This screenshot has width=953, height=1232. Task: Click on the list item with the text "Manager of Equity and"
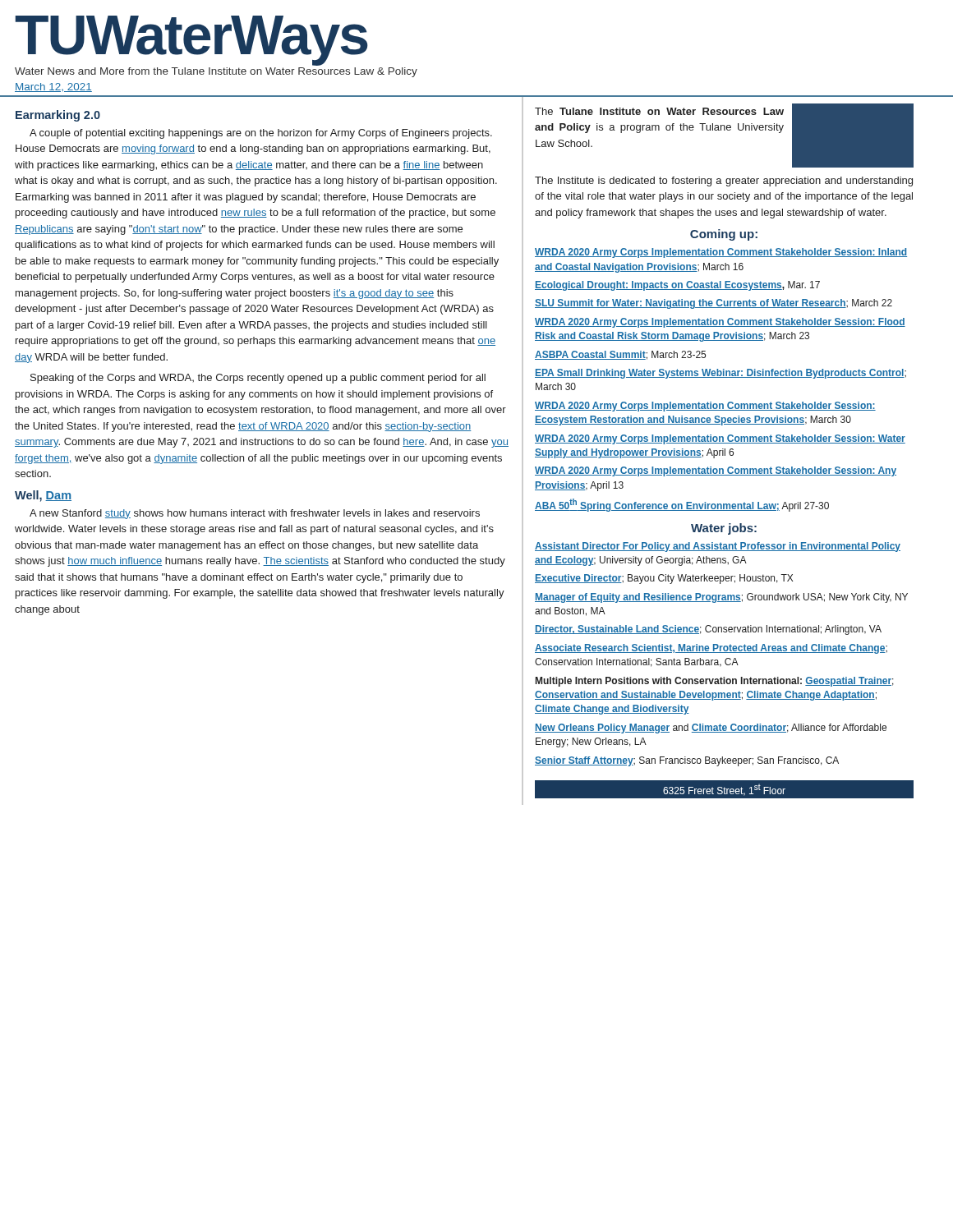(721, 604)
